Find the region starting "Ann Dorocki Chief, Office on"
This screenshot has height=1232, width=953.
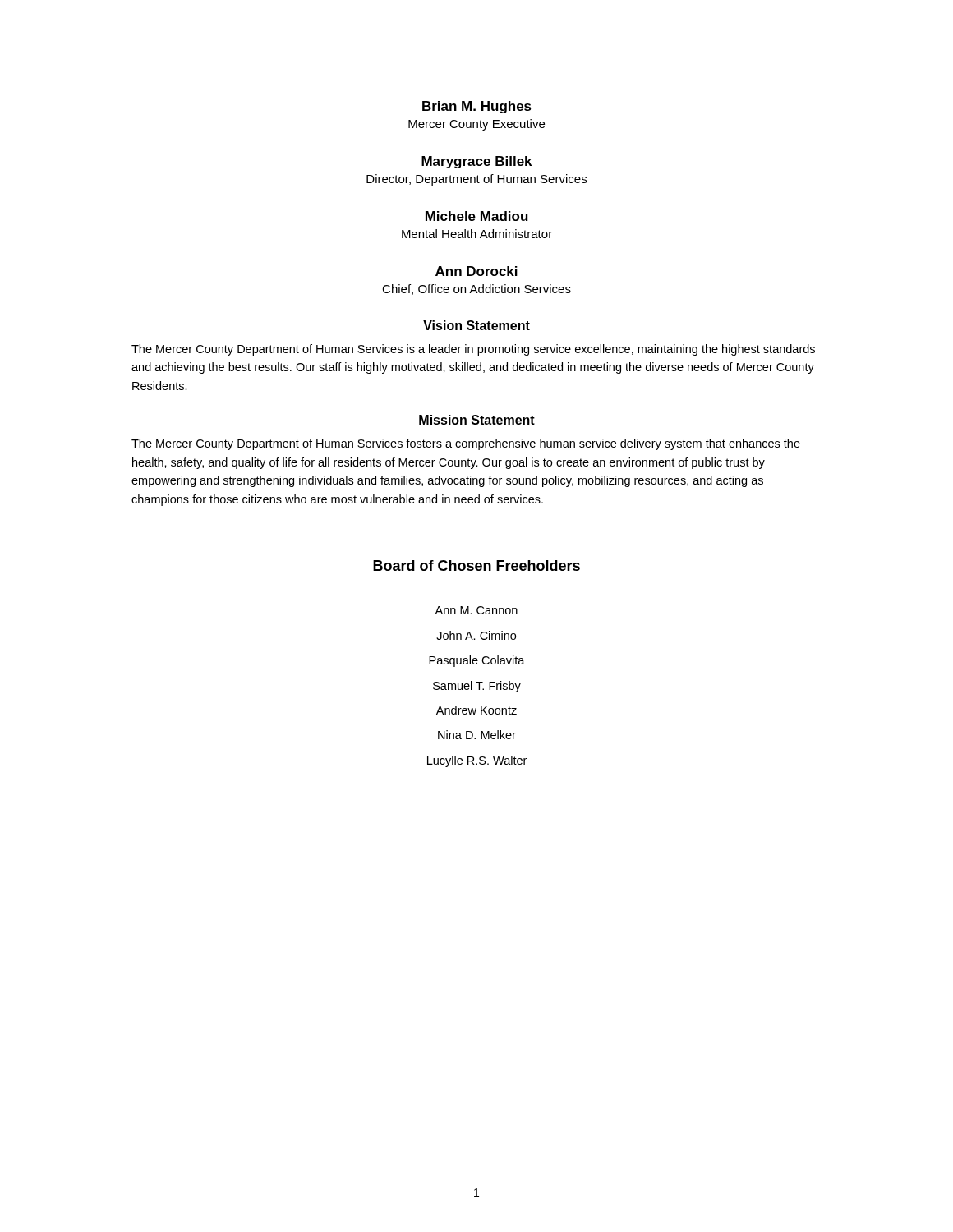[x=476, y=280]
